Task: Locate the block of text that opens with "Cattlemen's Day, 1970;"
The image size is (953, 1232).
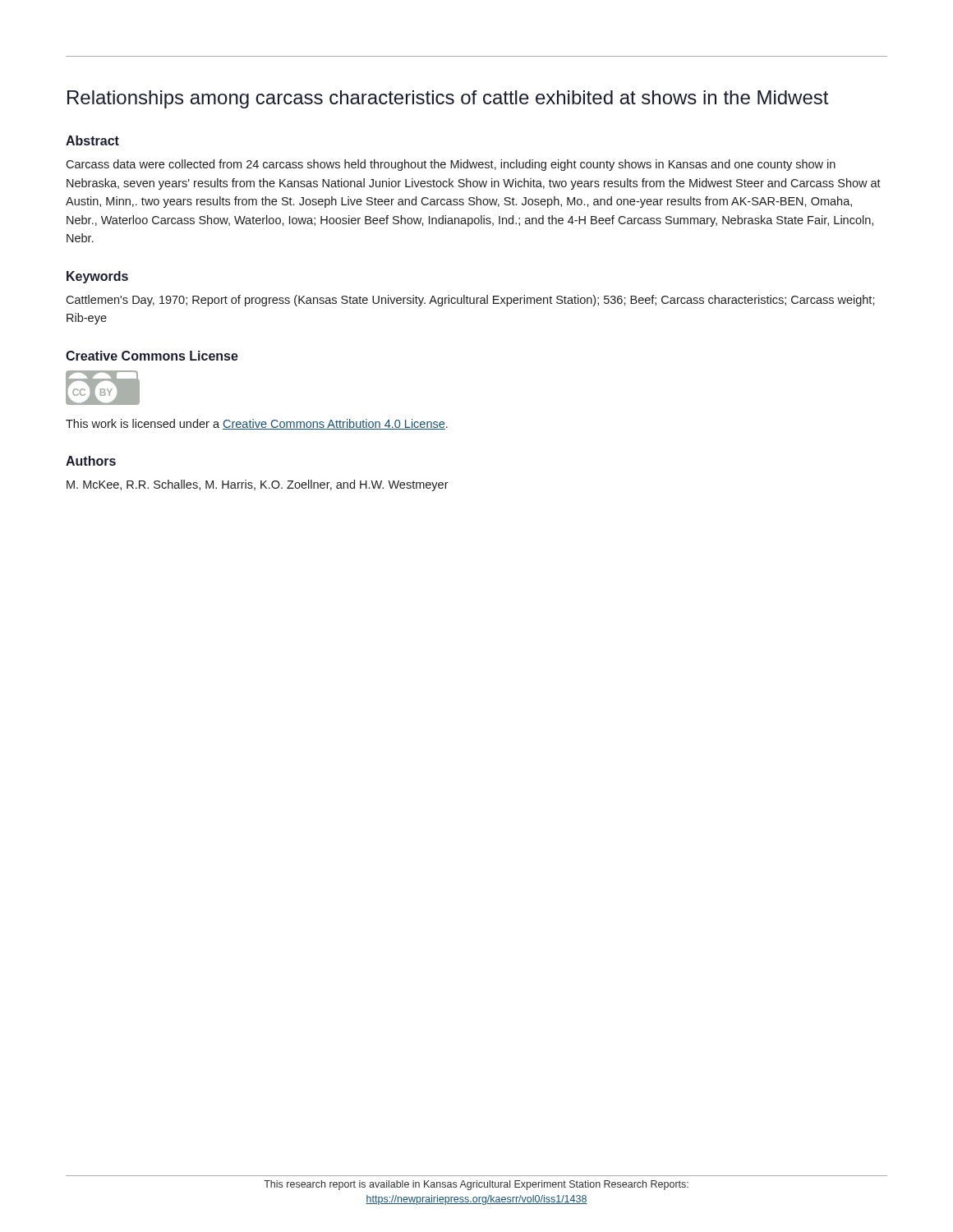Action: pyautogui.click(x=476, y=309)
